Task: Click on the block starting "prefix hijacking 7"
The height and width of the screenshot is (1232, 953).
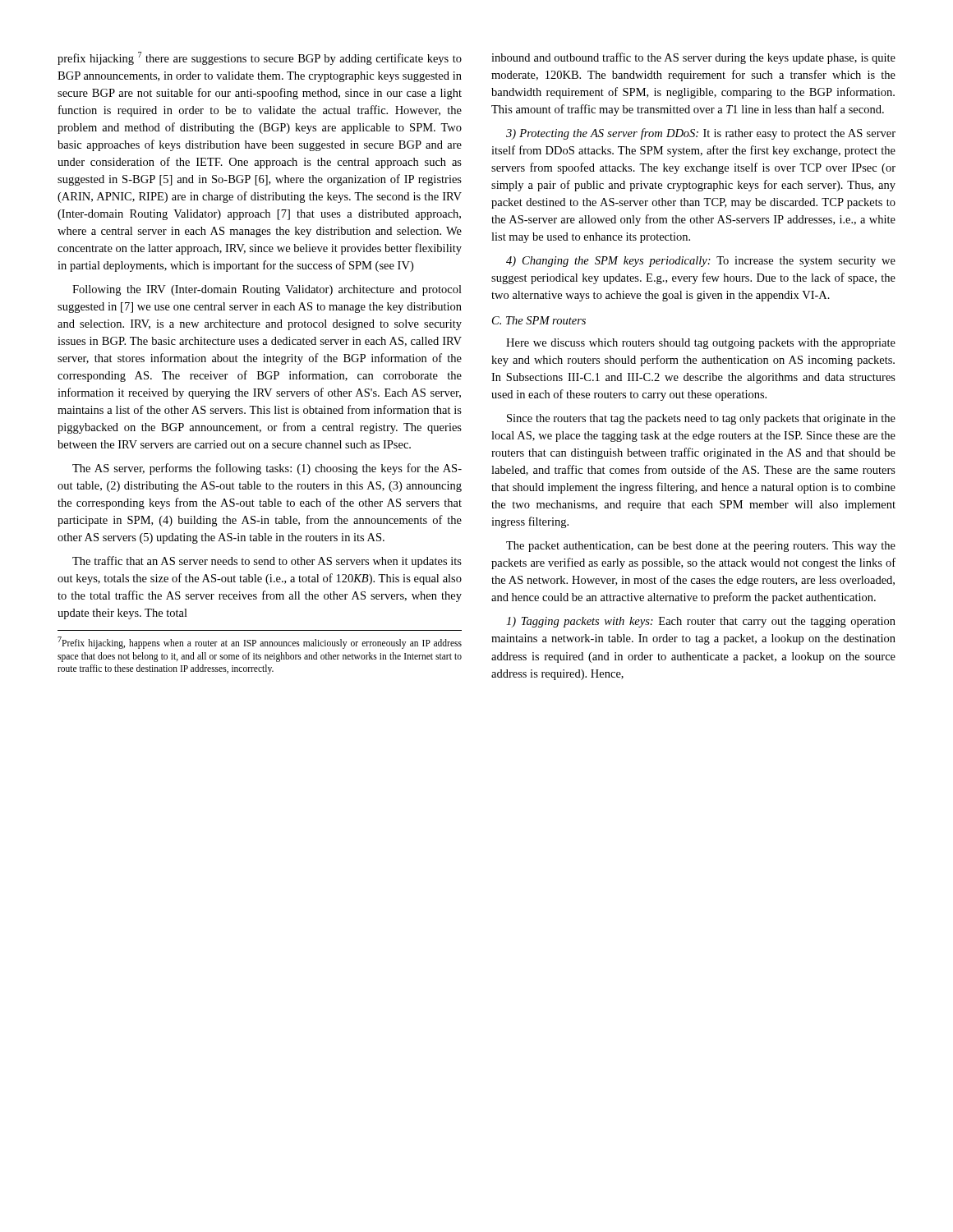Action: (260, 162)
